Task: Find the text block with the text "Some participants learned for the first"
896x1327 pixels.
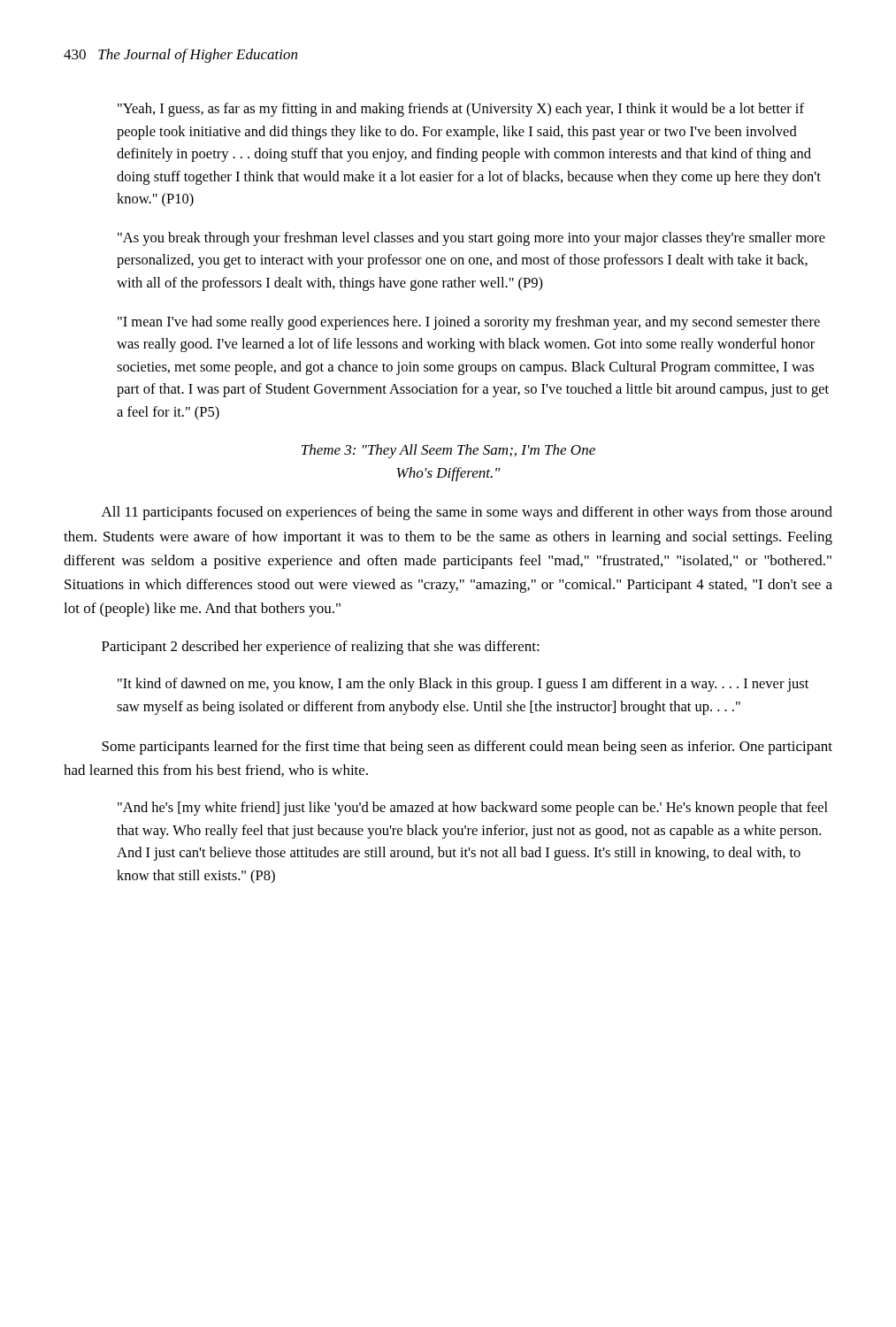Action: point(448,758)
